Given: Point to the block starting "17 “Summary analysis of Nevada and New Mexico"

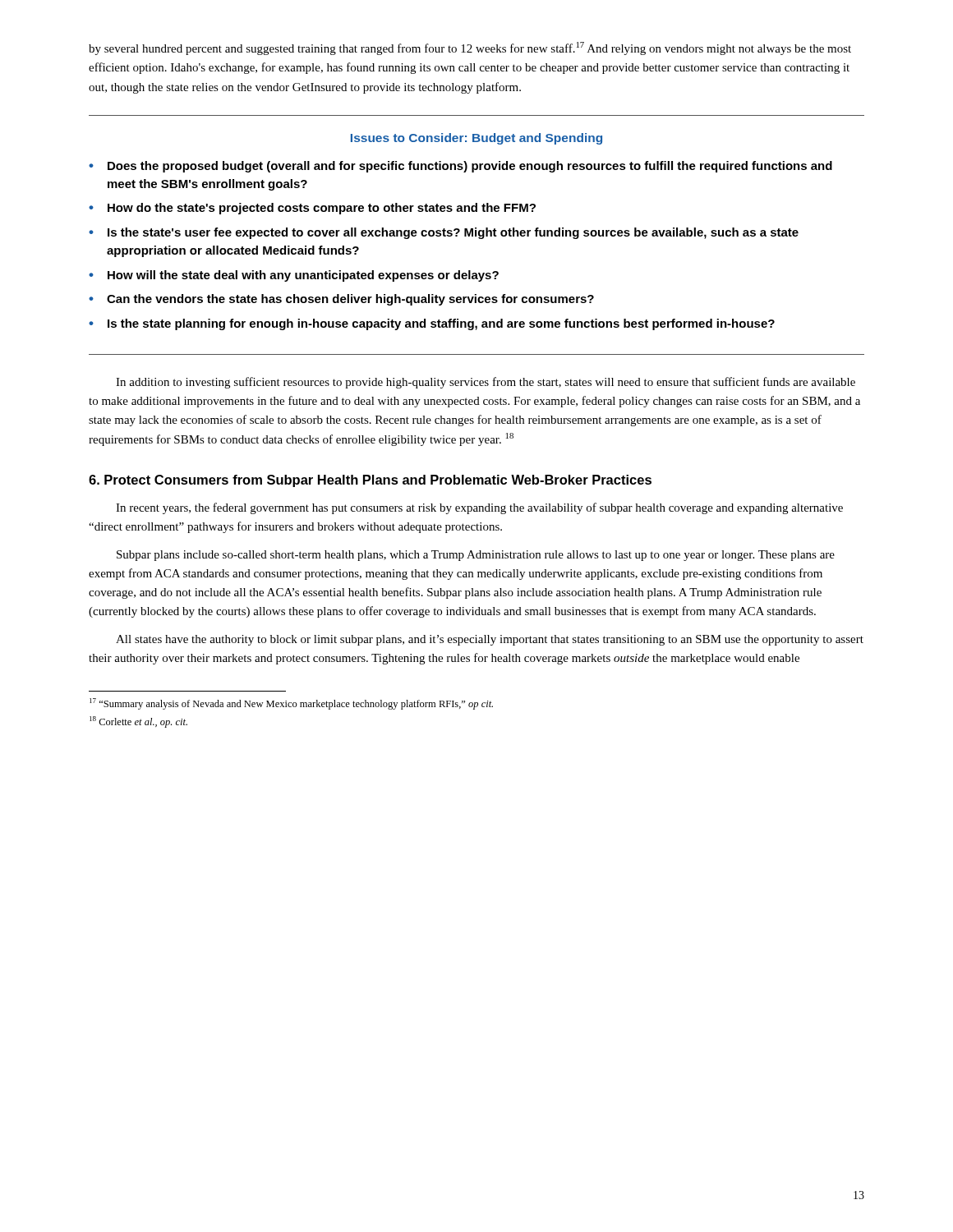Looking at the screenshot, I should [x=291, y=703].
